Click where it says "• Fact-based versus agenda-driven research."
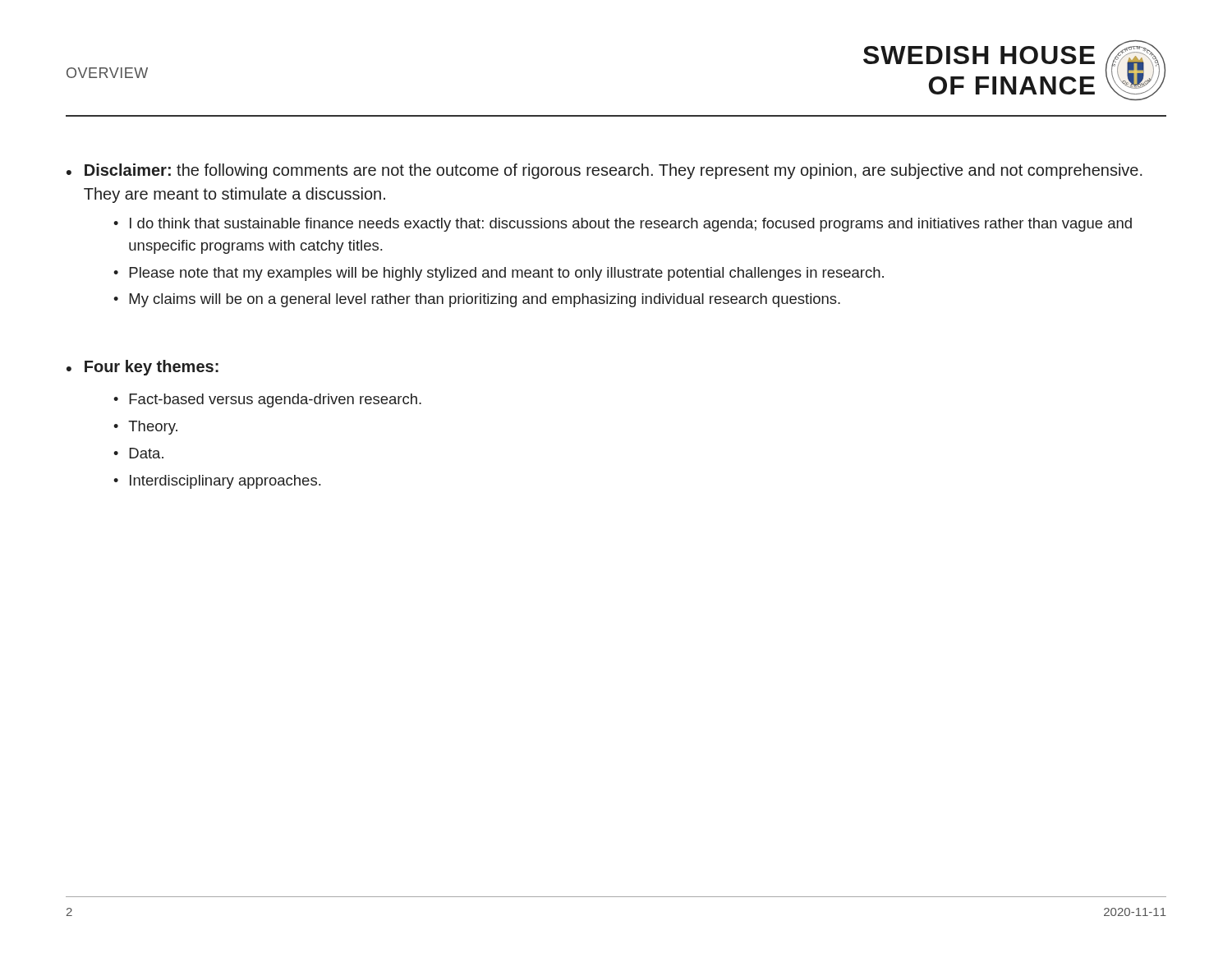The width and height of the screenshot is (1232, 953). [x=268, y=400]
